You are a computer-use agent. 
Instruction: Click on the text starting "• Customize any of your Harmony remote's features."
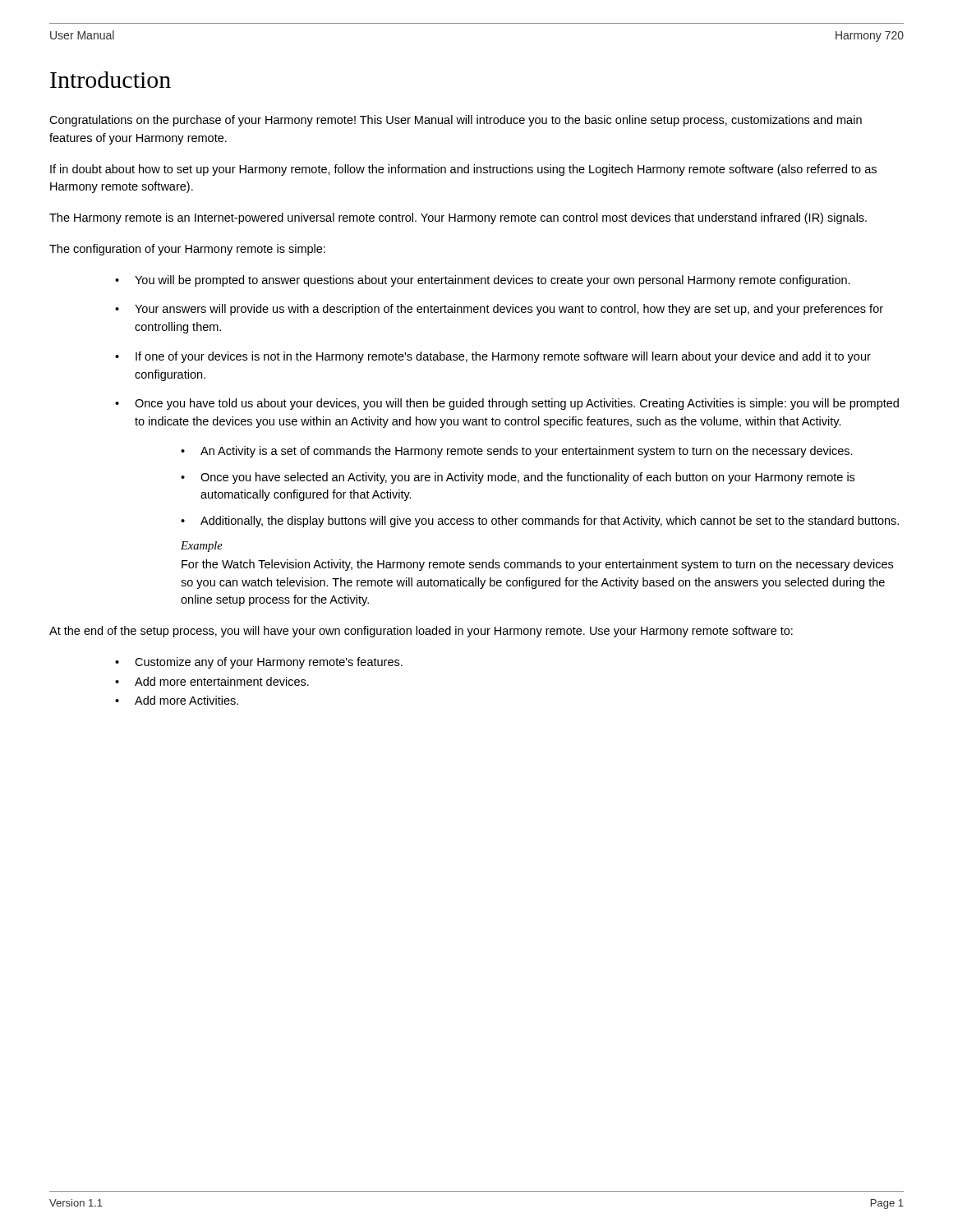click(259, 663)
